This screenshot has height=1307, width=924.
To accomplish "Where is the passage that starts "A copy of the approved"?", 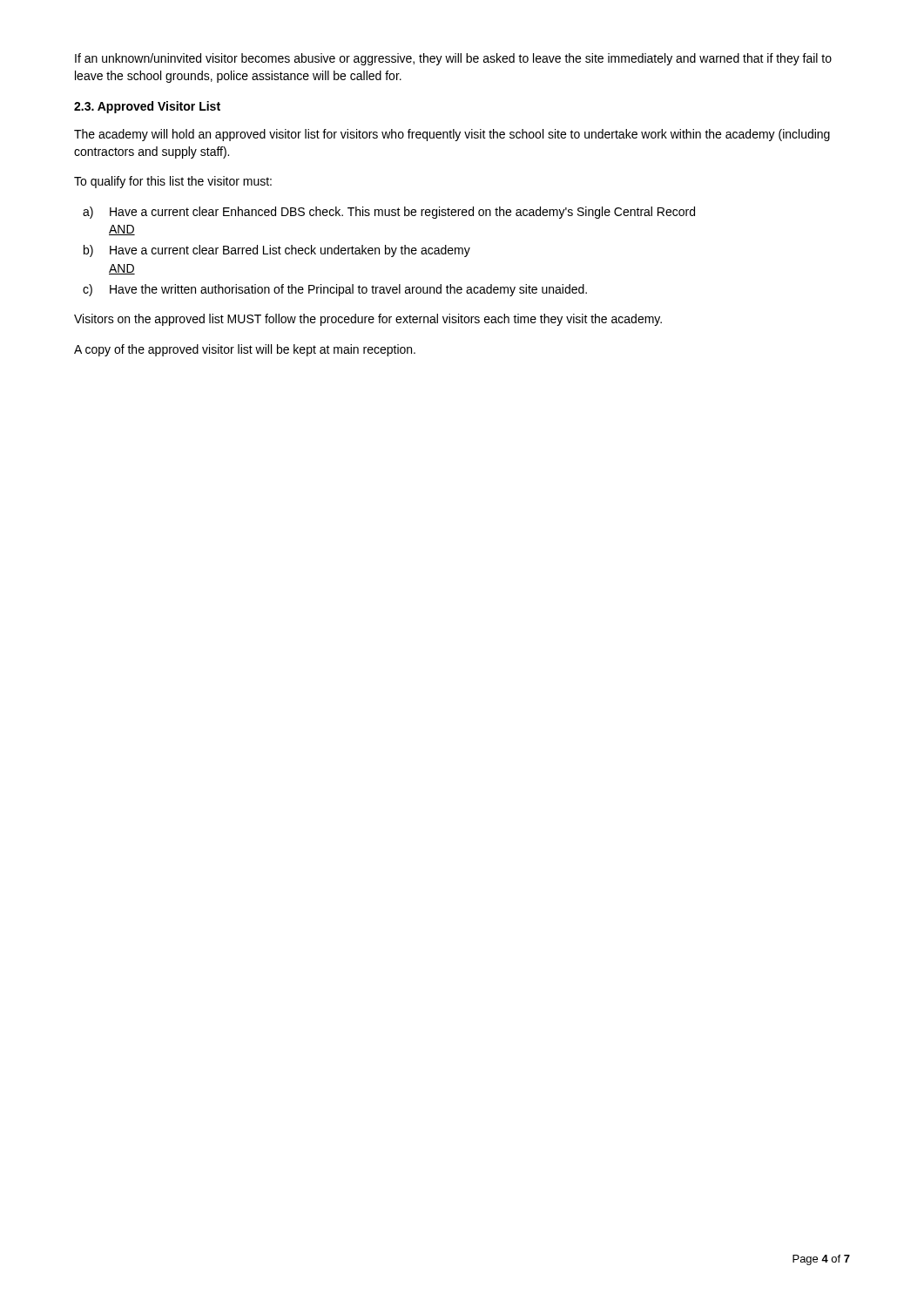I will [245, 349].
